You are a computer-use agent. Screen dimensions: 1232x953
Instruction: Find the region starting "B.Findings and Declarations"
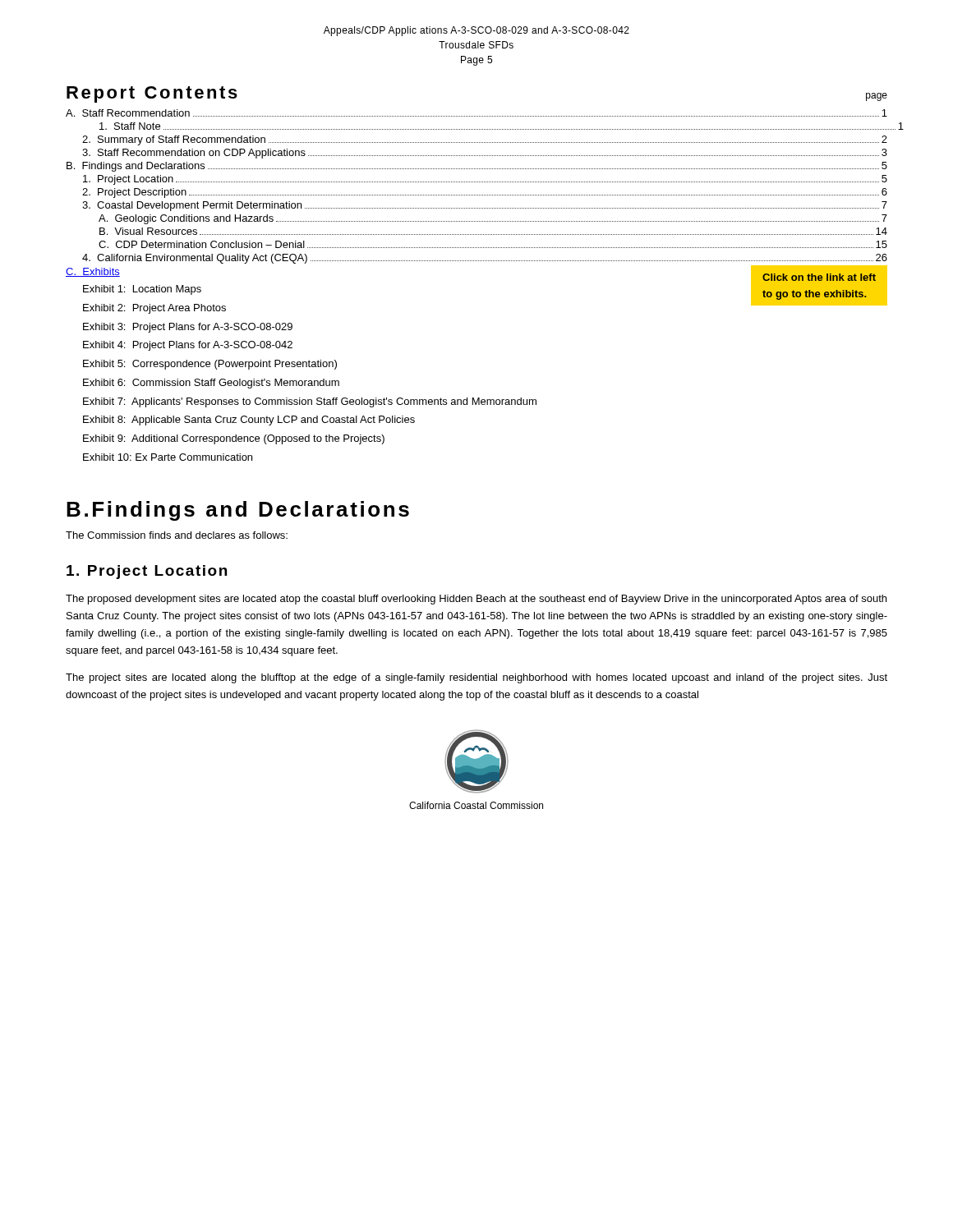pos(238,511)
